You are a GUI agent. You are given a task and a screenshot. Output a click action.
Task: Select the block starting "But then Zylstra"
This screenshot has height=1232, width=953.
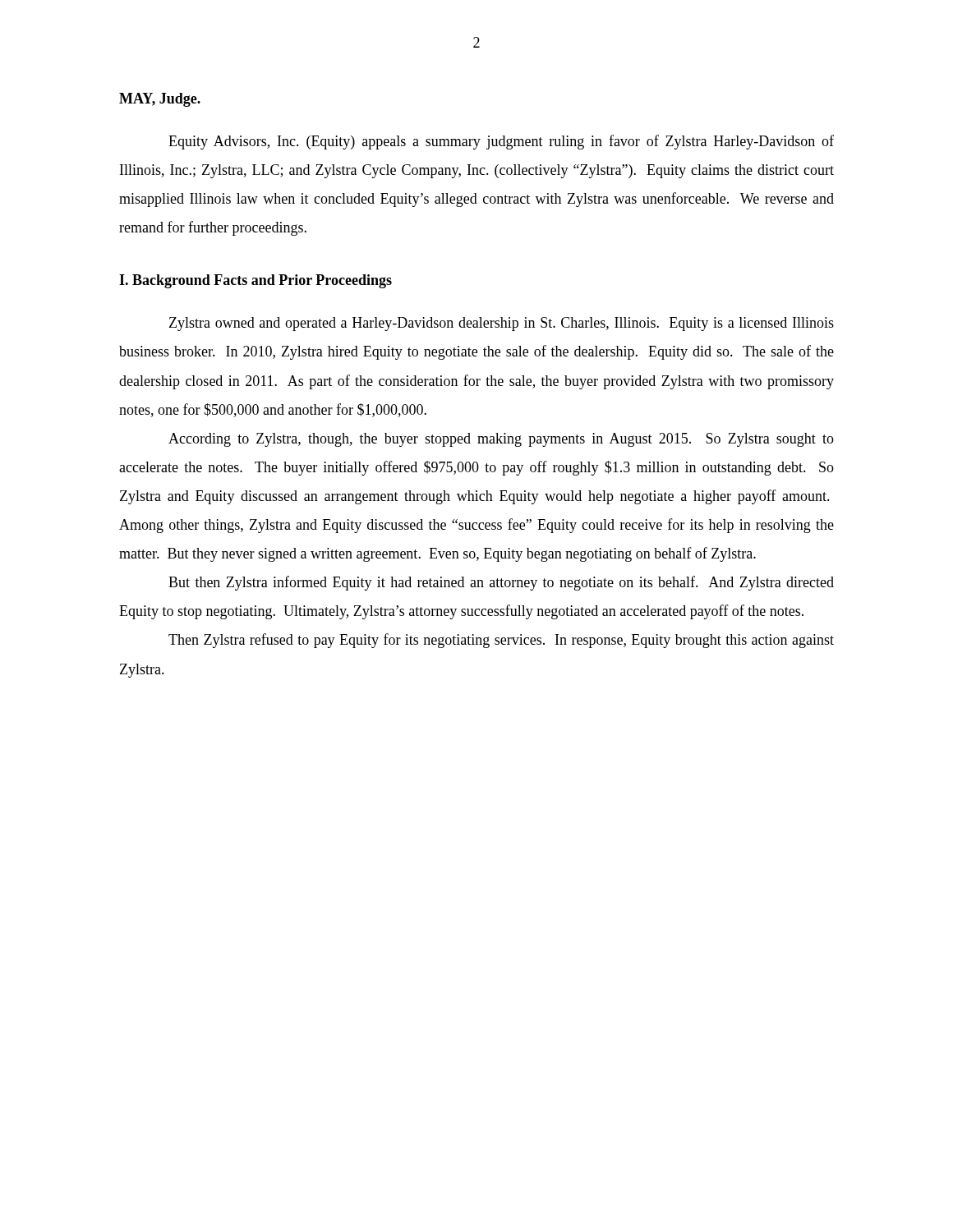point(476,597)
